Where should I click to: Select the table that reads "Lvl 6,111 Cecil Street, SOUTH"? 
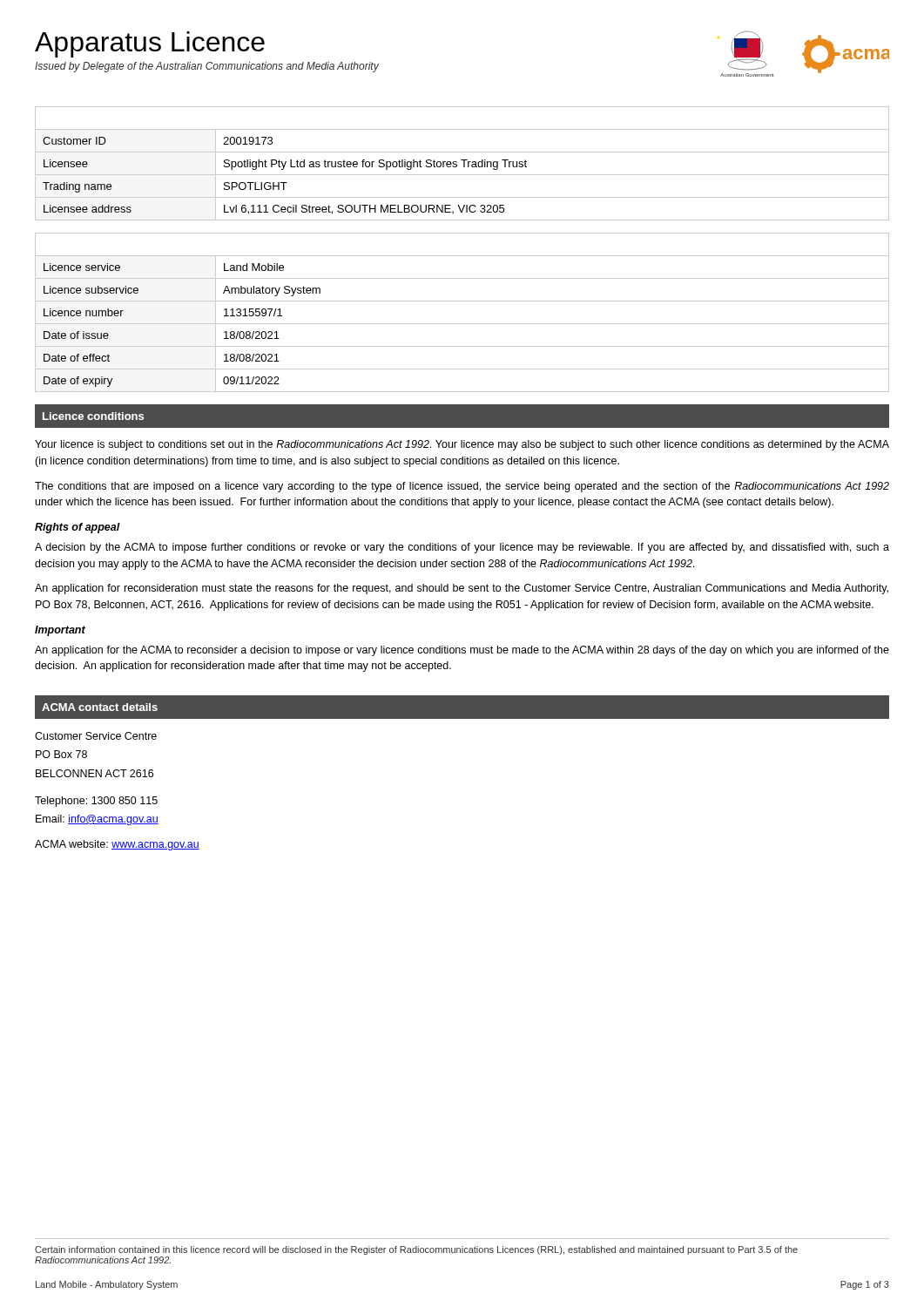tap(462, 163)
